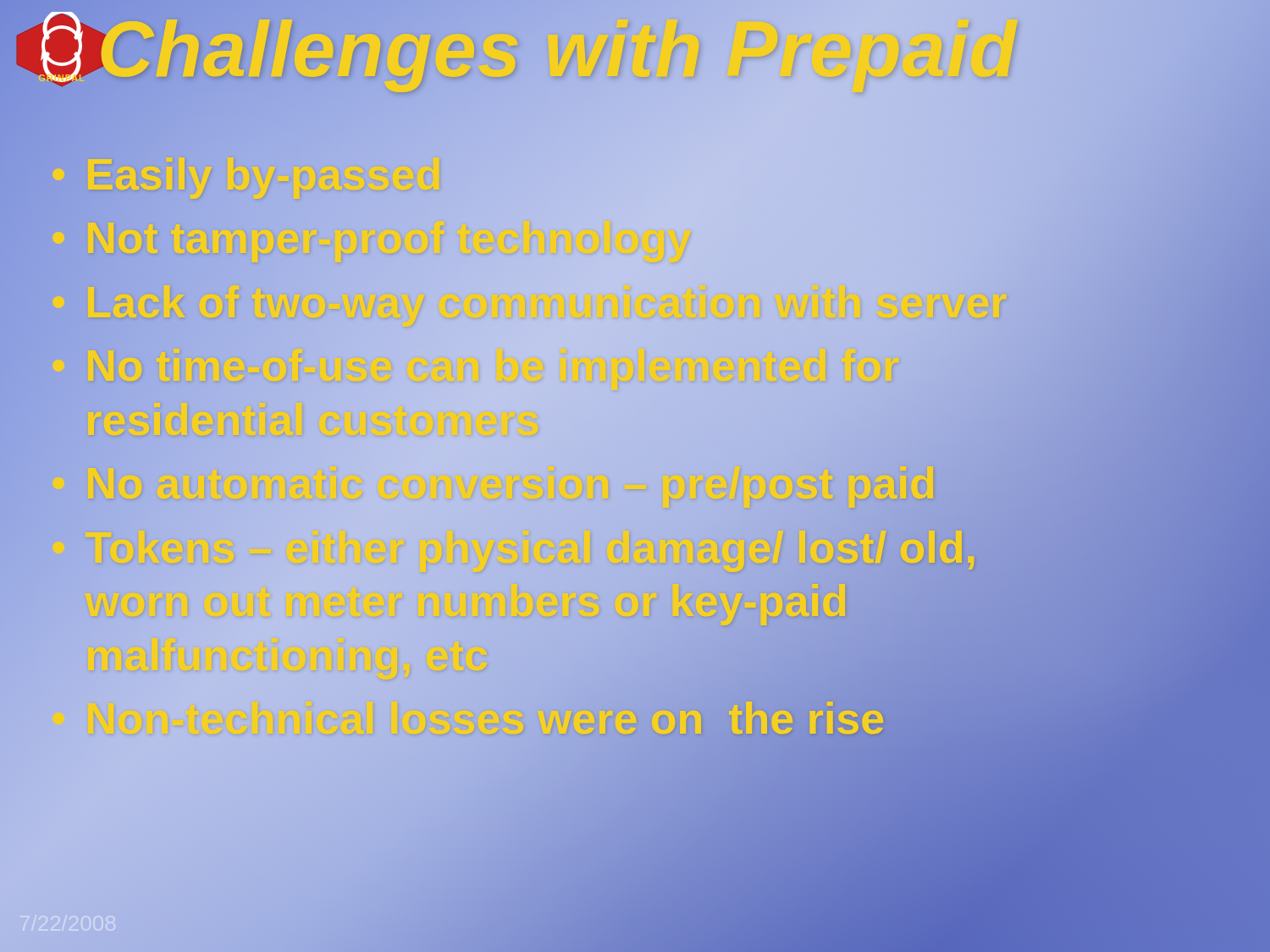Locate the list item containing "• No automatic"
This screenshot has height=952, width=1270.
(107, 488)
